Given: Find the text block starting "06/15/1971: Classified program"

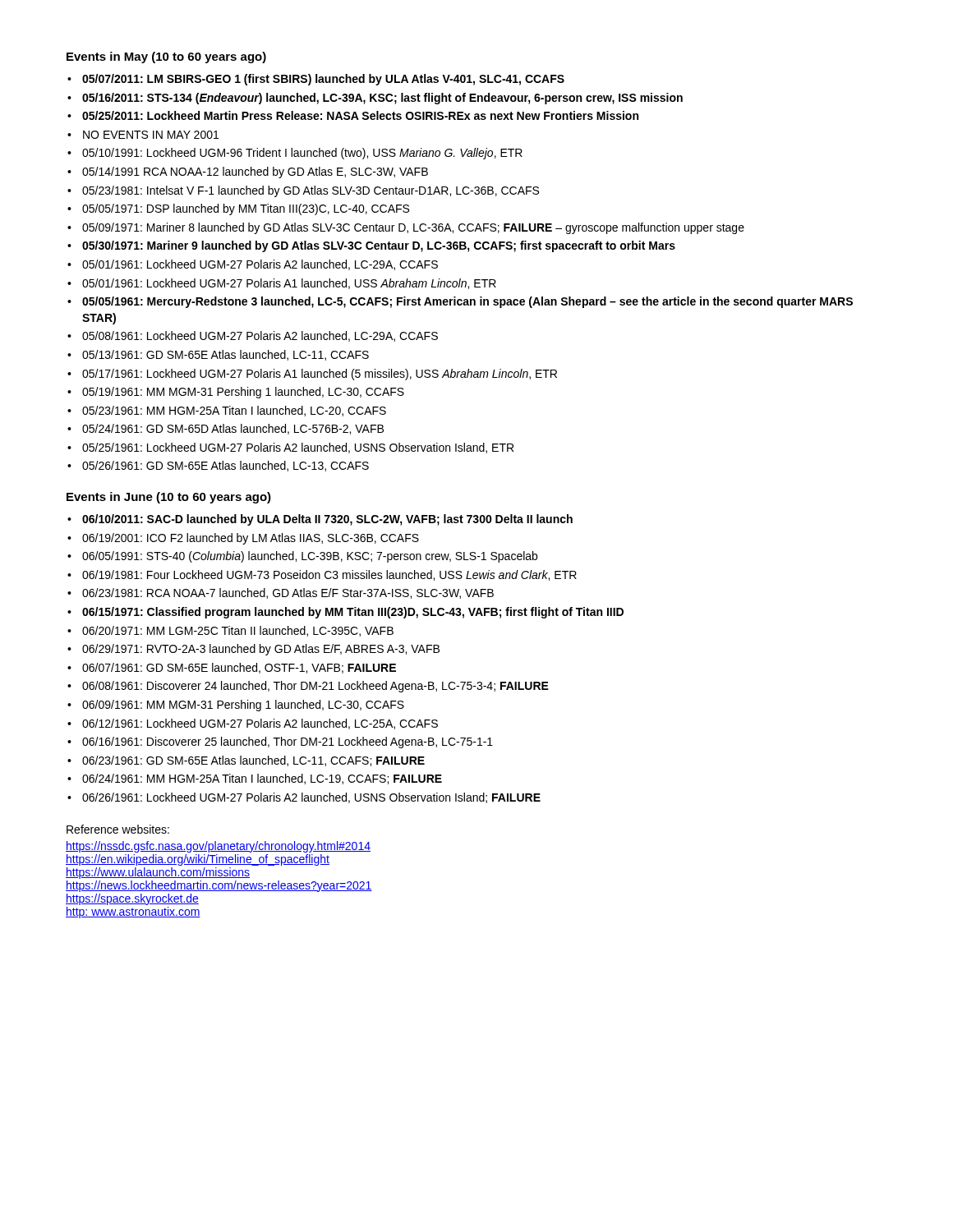Looking at the screenshot, I should click(353, 612).
